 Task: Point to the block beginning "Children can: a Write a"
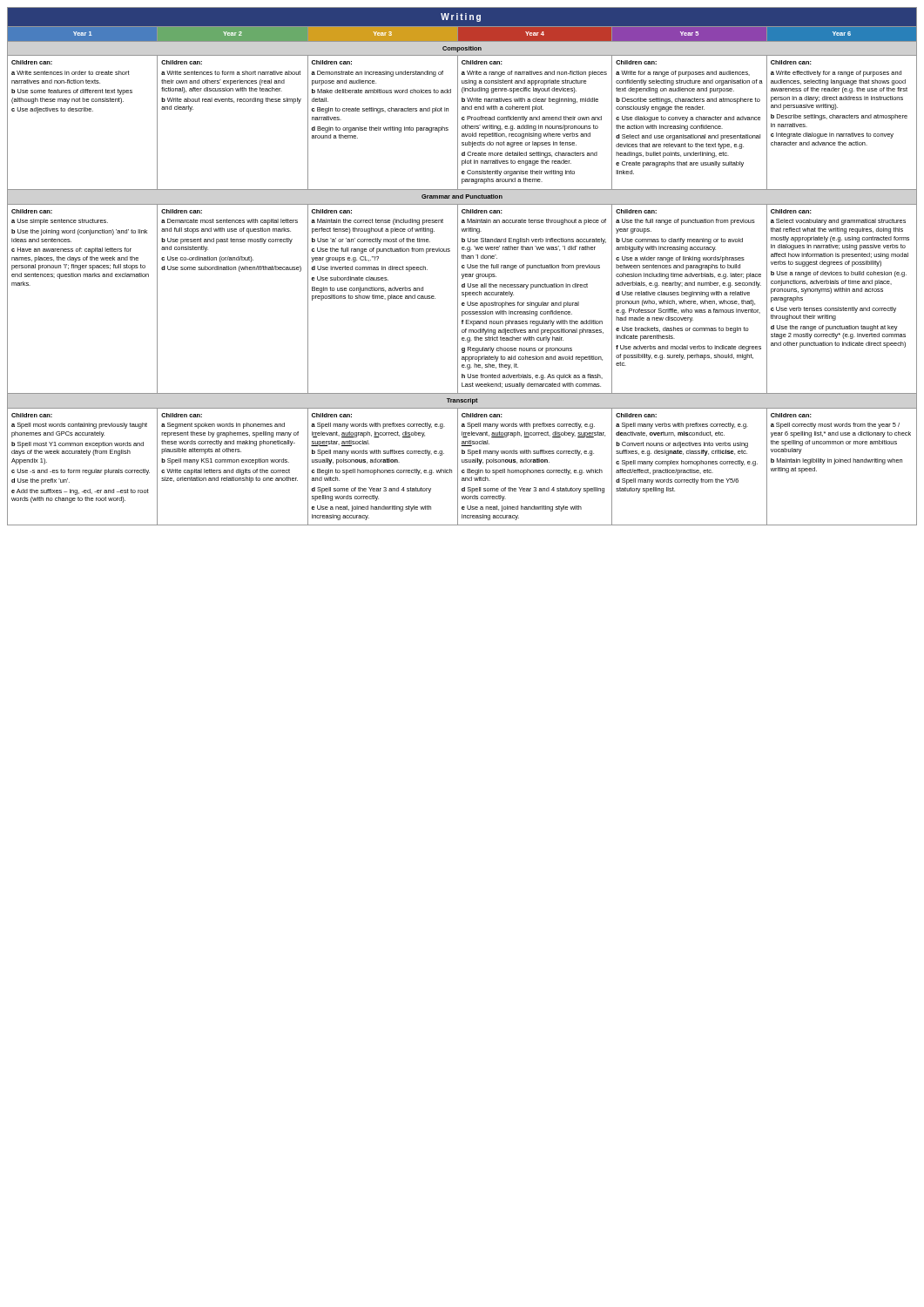[x=535, y=122]
